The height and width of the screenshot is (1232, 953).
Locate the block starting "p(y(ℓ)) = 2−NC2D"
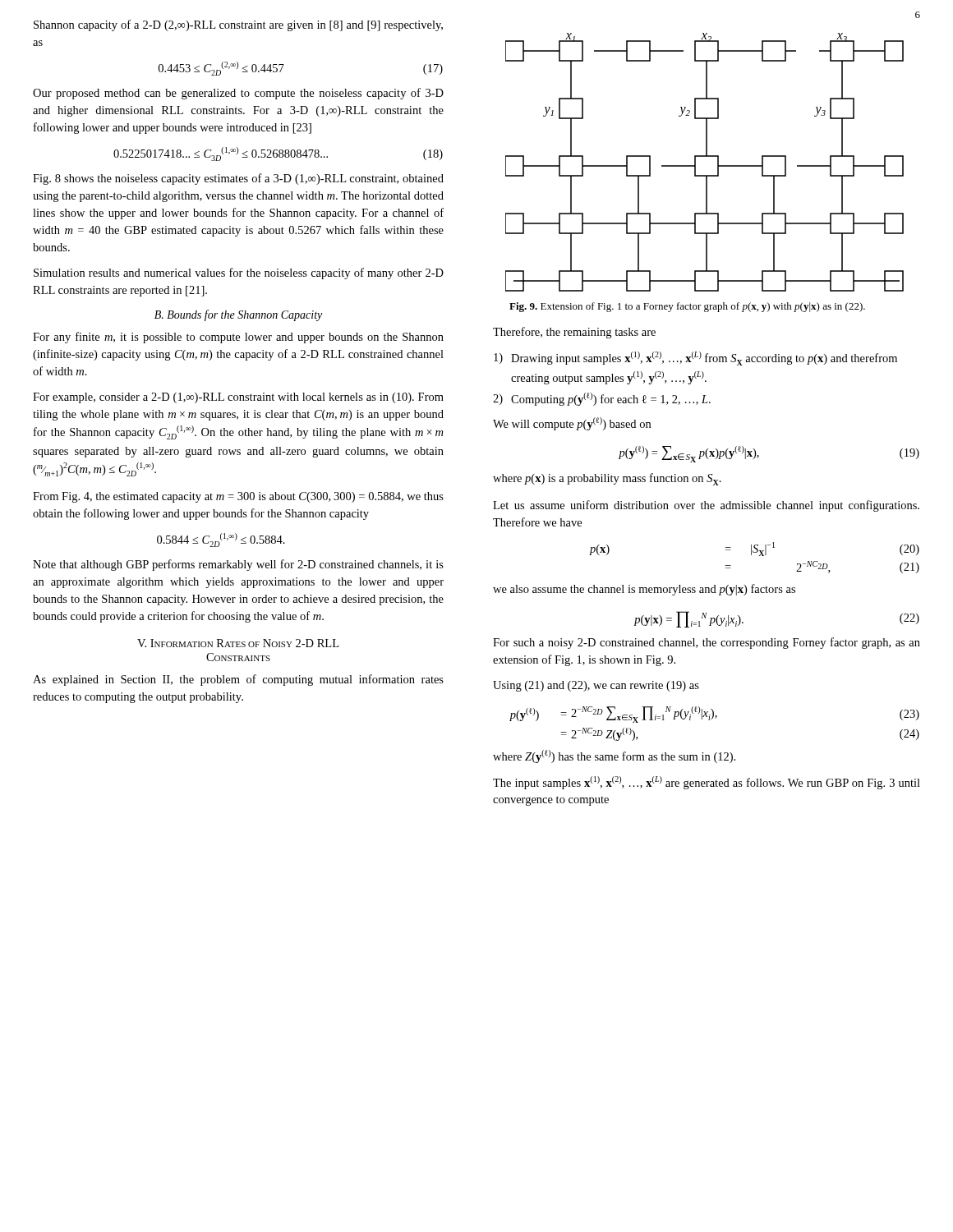(707, 722)
